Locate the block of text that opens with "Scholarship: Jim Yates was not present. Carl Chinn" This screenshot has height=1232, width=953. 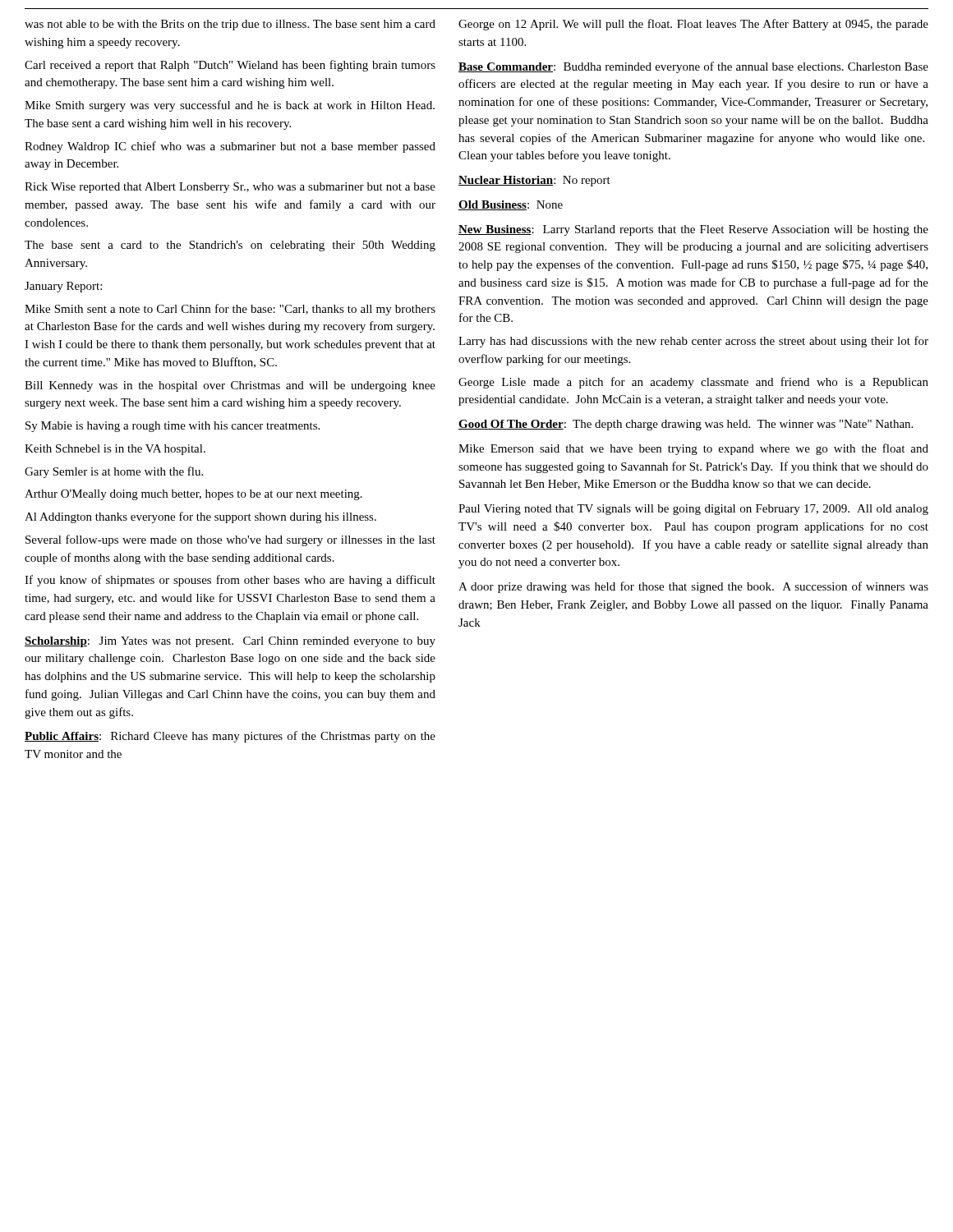pos(230,677)
